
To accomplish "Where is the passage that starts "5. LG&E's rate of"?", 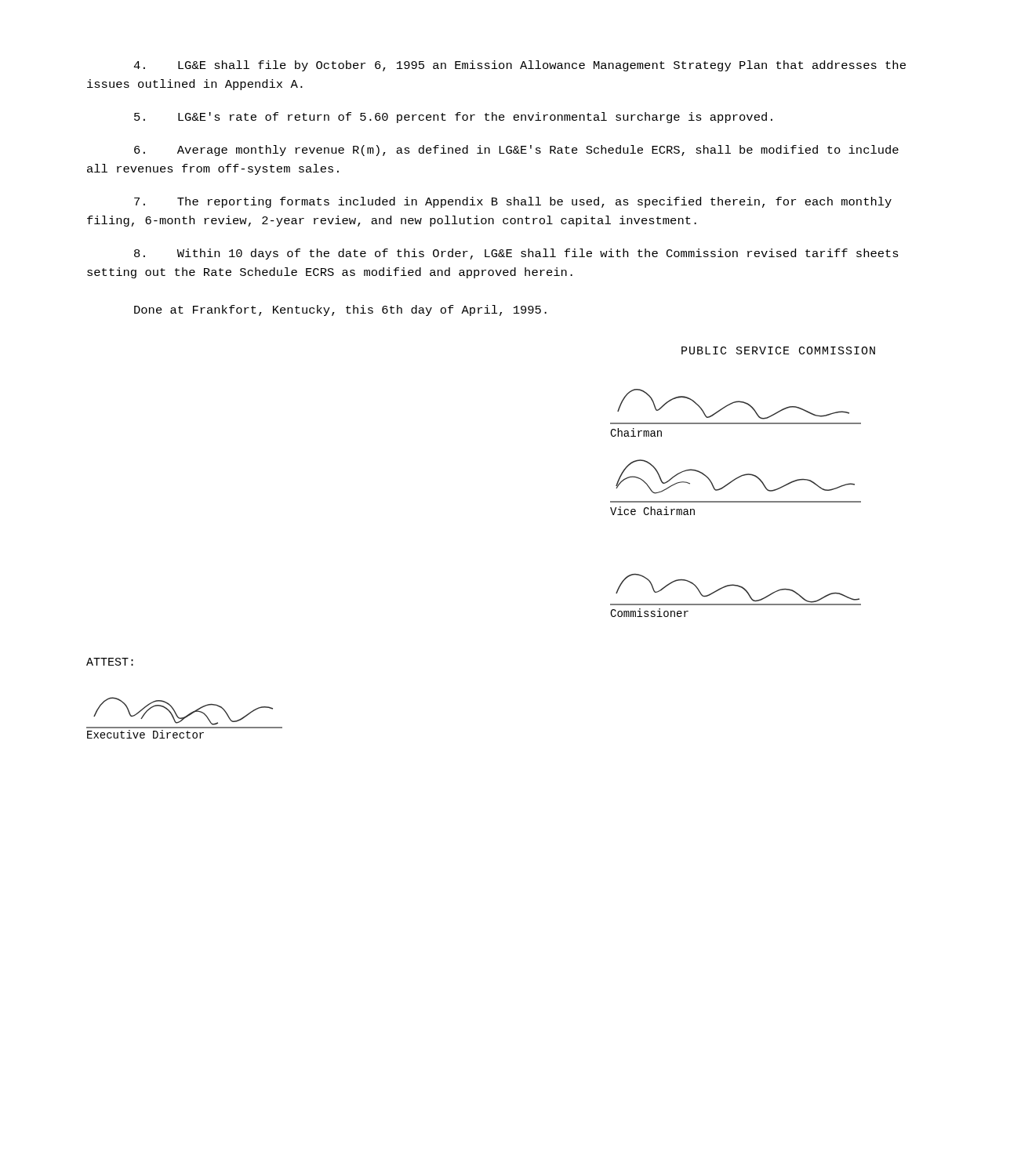I will click(454, 118).
